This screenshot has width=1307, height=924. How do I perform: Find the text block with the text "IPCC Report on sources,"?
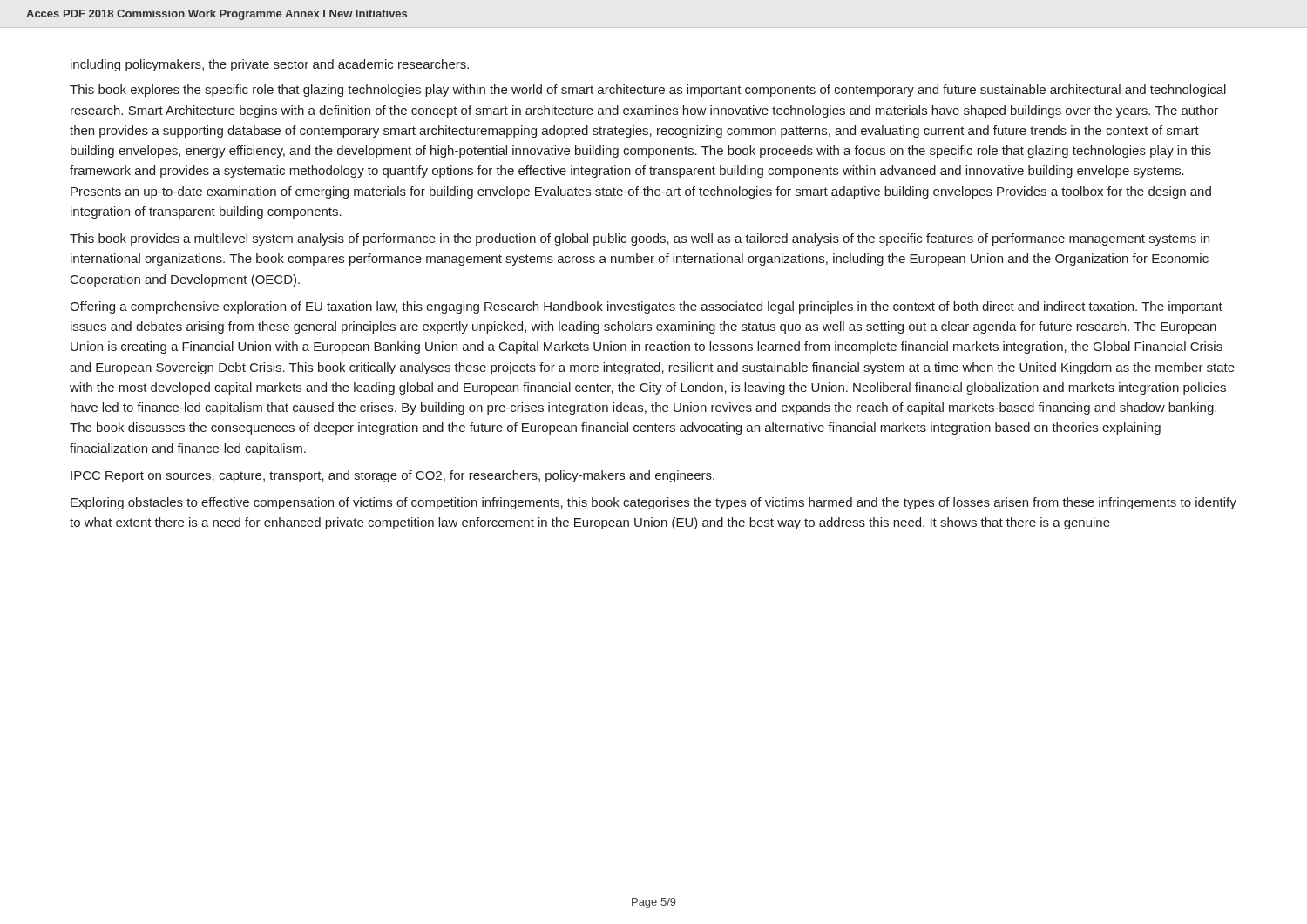tap(393, 475)
